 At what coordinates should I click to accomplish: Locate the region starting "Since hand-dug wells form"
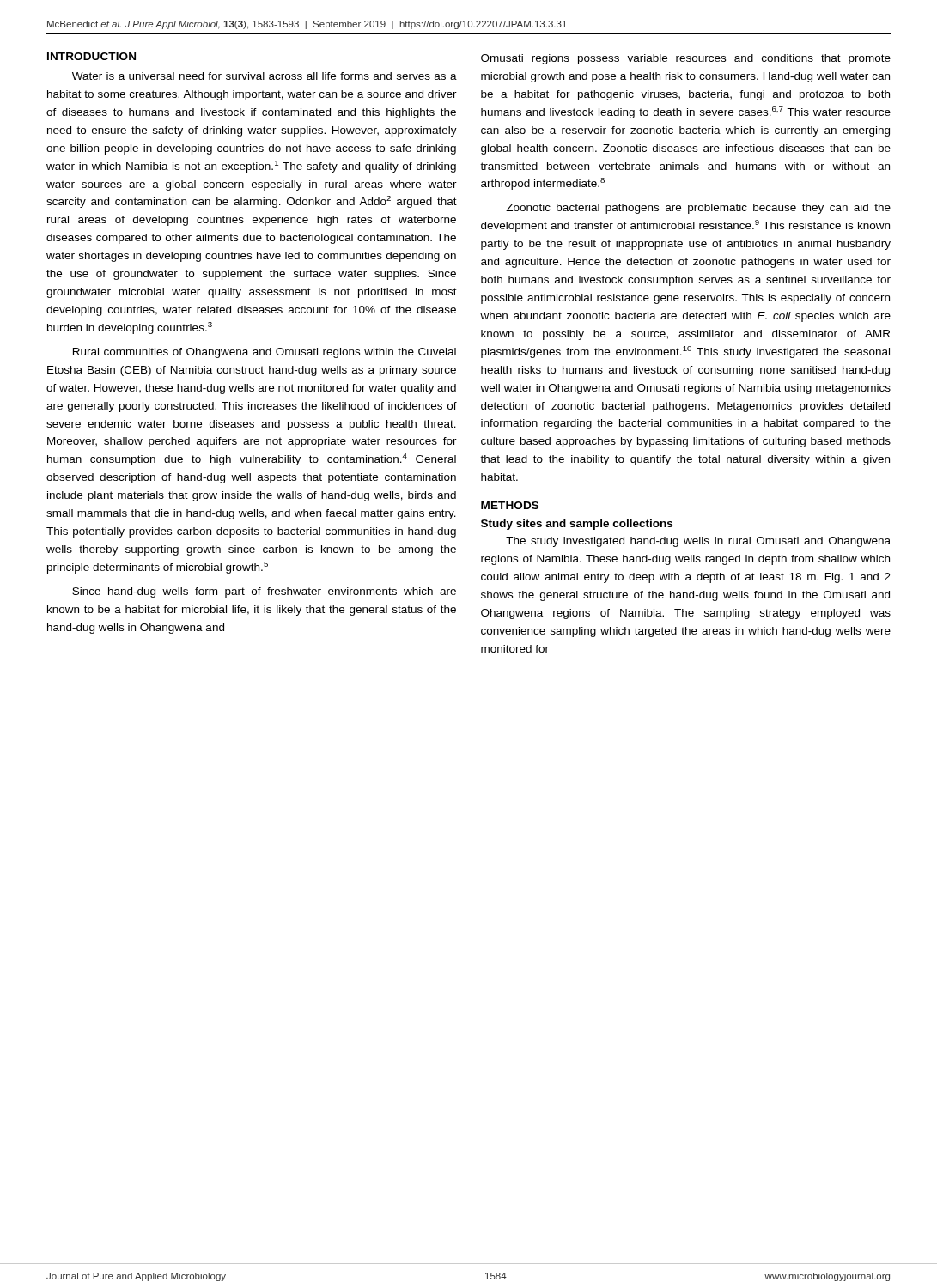251,610
